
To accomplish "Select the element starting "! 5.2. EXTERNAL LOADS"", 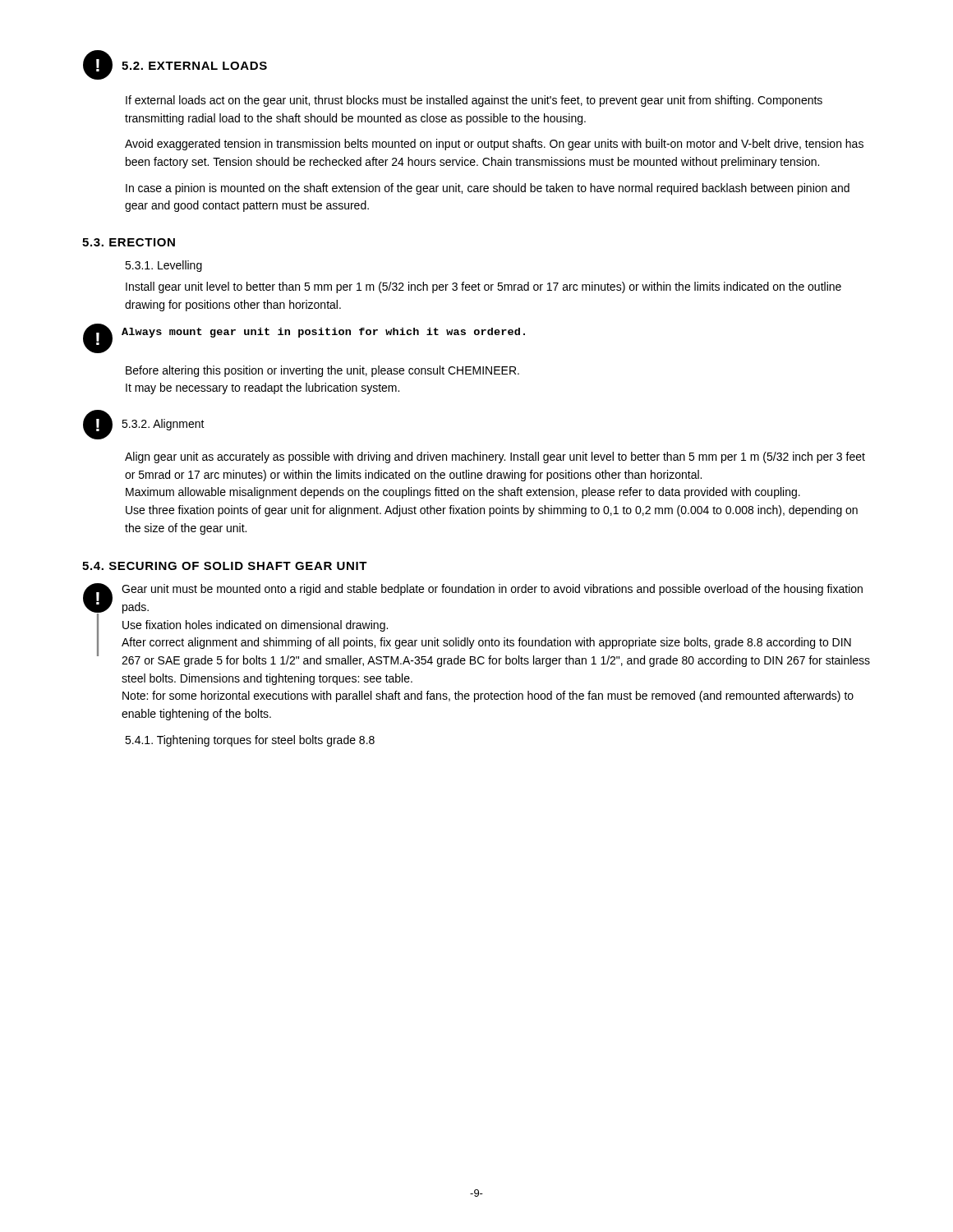I will 175,65.
